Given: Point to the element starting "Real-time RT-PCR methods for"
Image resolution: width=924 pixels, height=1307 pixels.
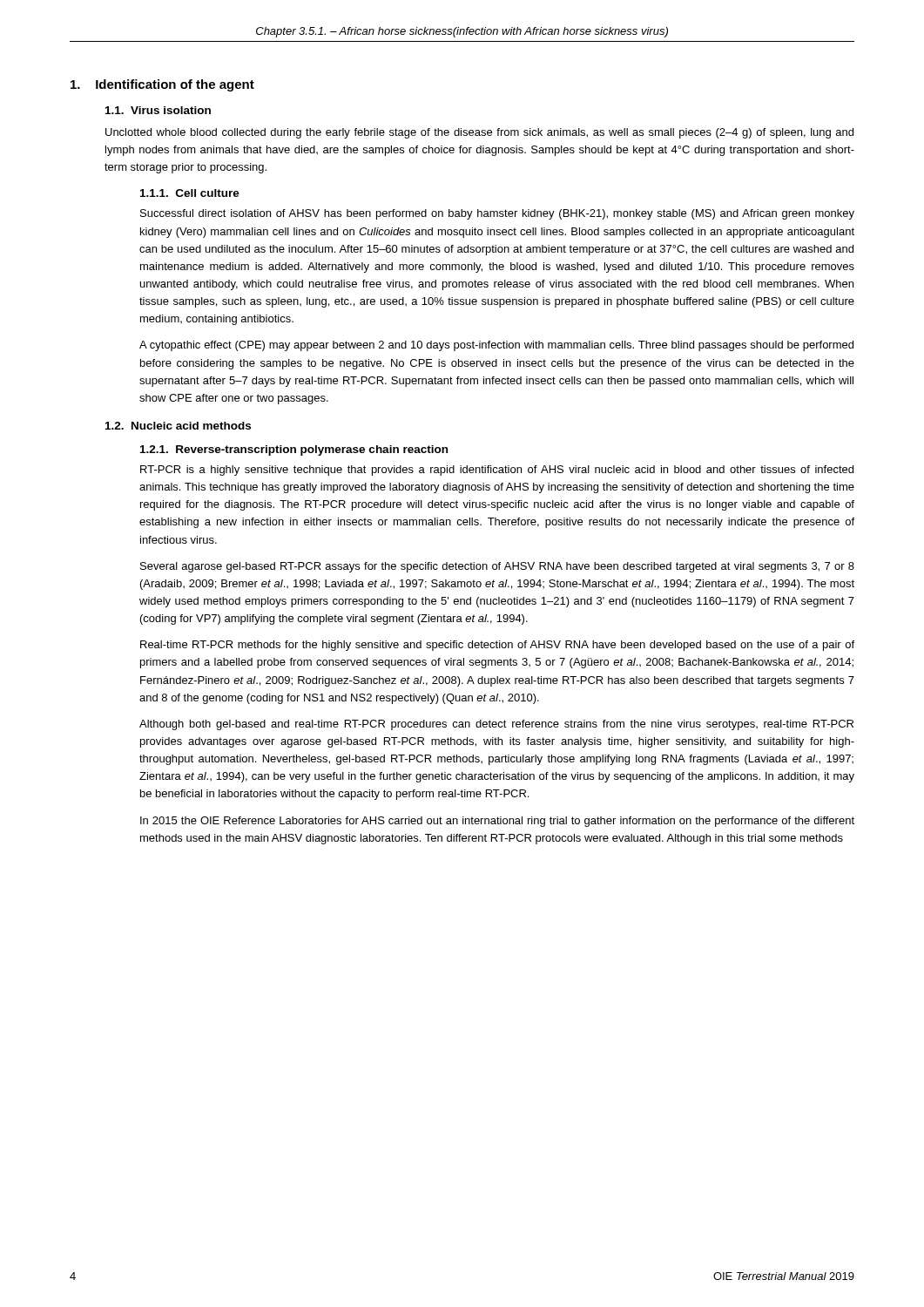Looking at the screenshot, I should 497,671.
